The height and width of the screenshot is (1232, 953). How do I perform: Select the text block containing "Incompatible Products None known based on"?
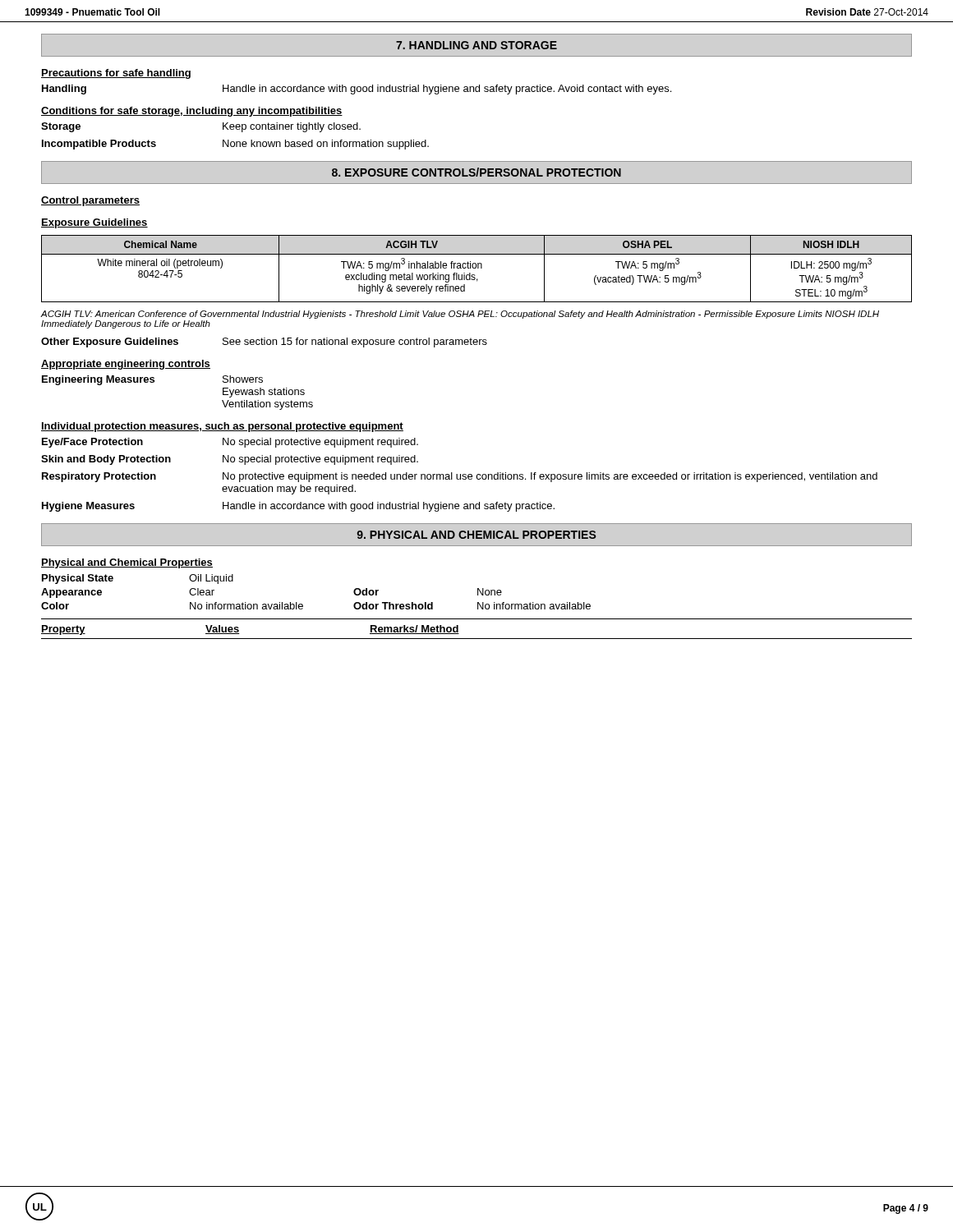(235, 145)
